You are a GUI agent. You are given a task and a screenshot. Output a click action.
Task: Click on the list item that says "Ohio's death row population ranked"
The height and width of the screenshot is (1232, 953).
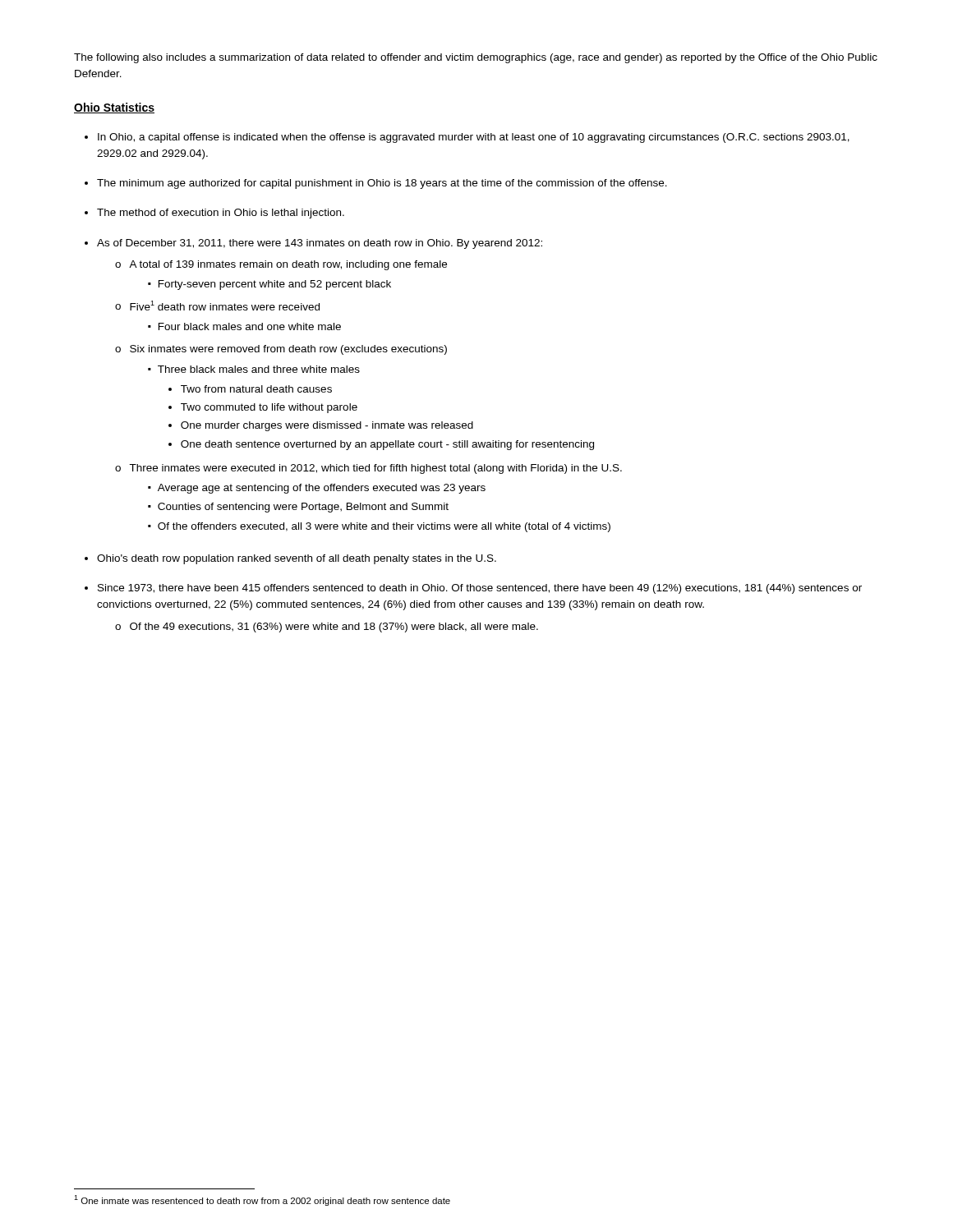(x=297, y=558)
